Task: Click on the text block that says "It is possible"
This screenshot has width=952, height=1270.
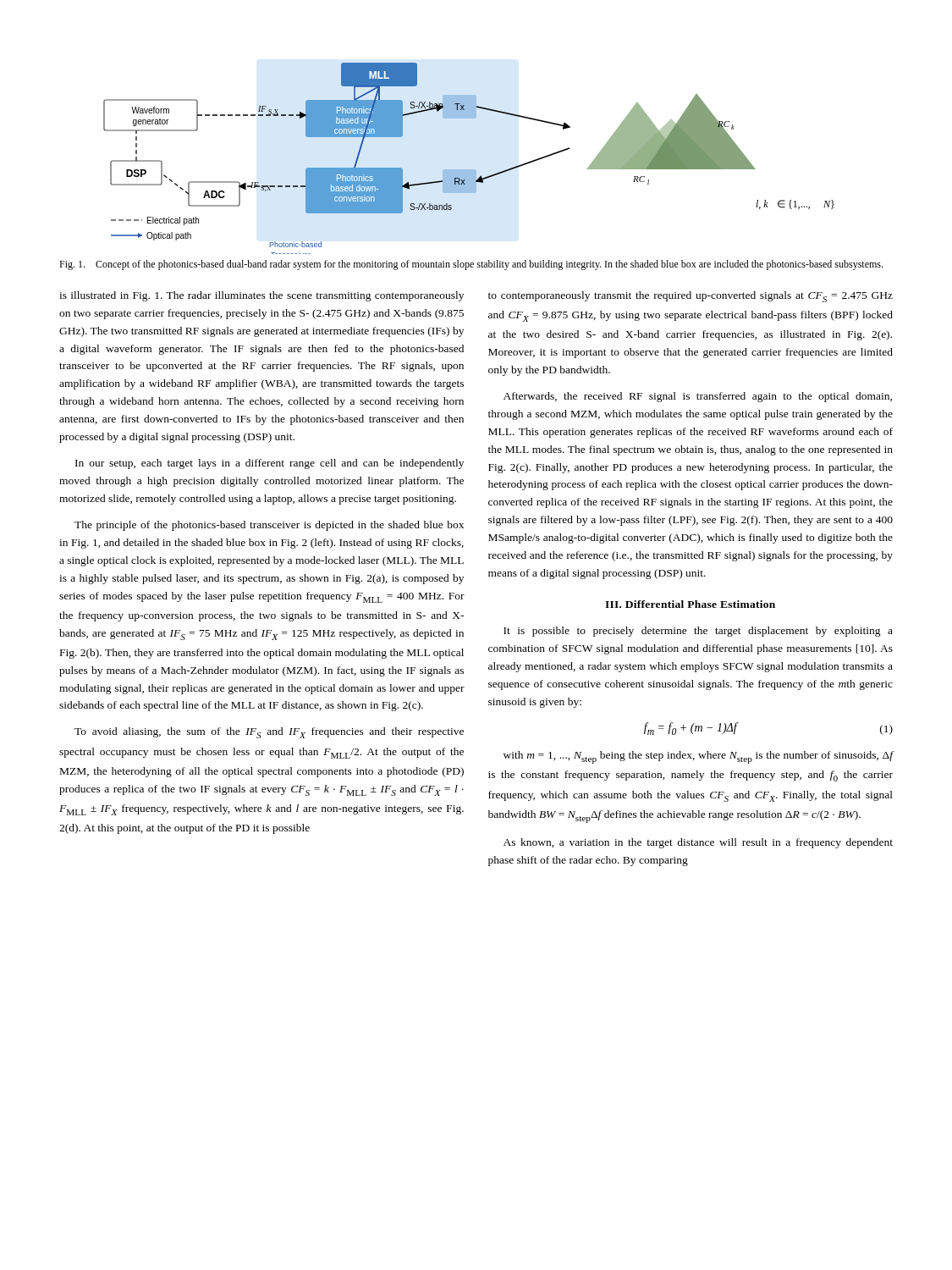Action: point(690,666)
